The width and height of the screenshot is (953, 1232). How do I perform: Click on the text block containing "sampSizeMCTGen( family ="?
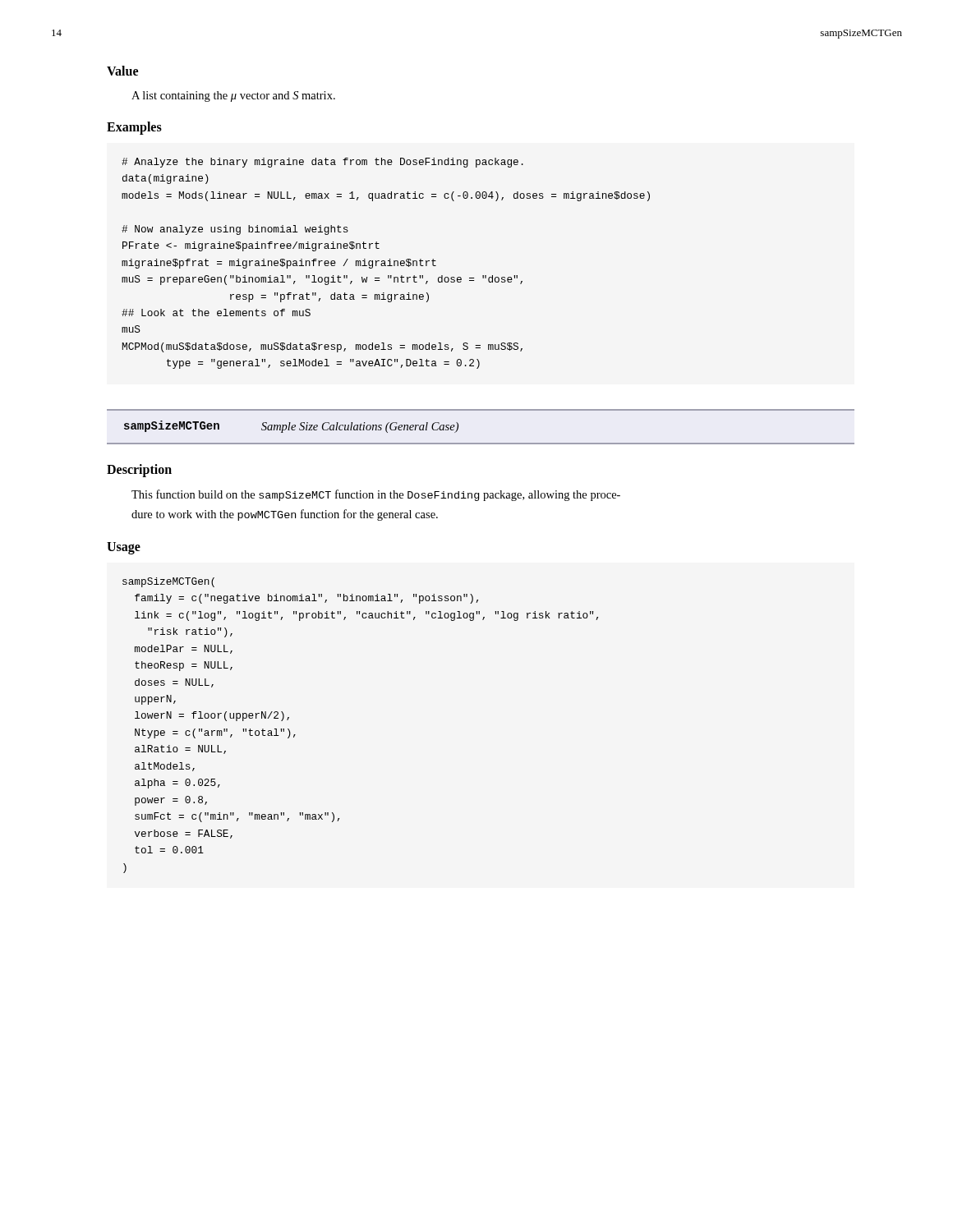pos(168,582)
